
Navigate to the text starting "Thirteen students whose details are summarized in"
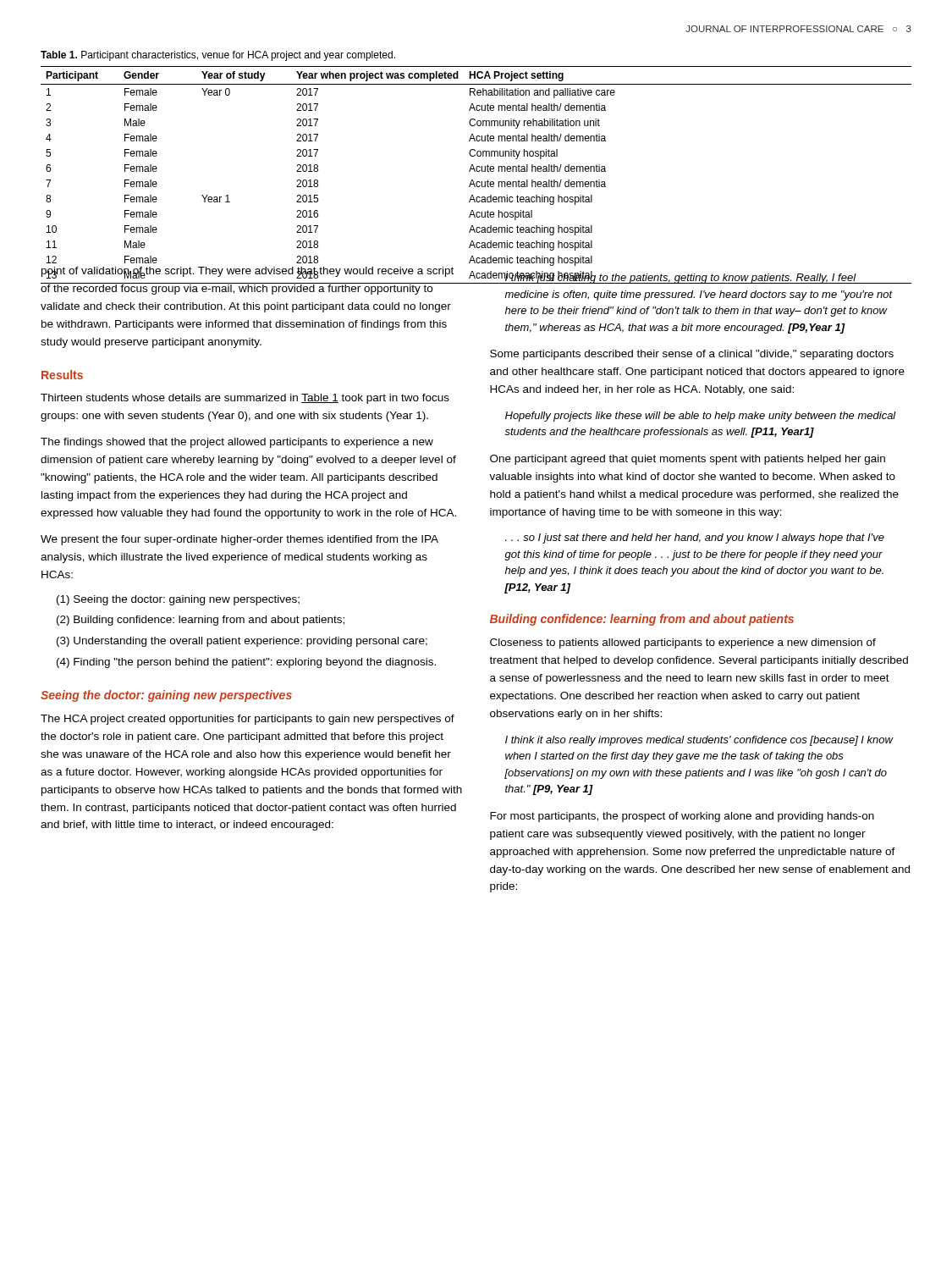[x=245, y=407]
